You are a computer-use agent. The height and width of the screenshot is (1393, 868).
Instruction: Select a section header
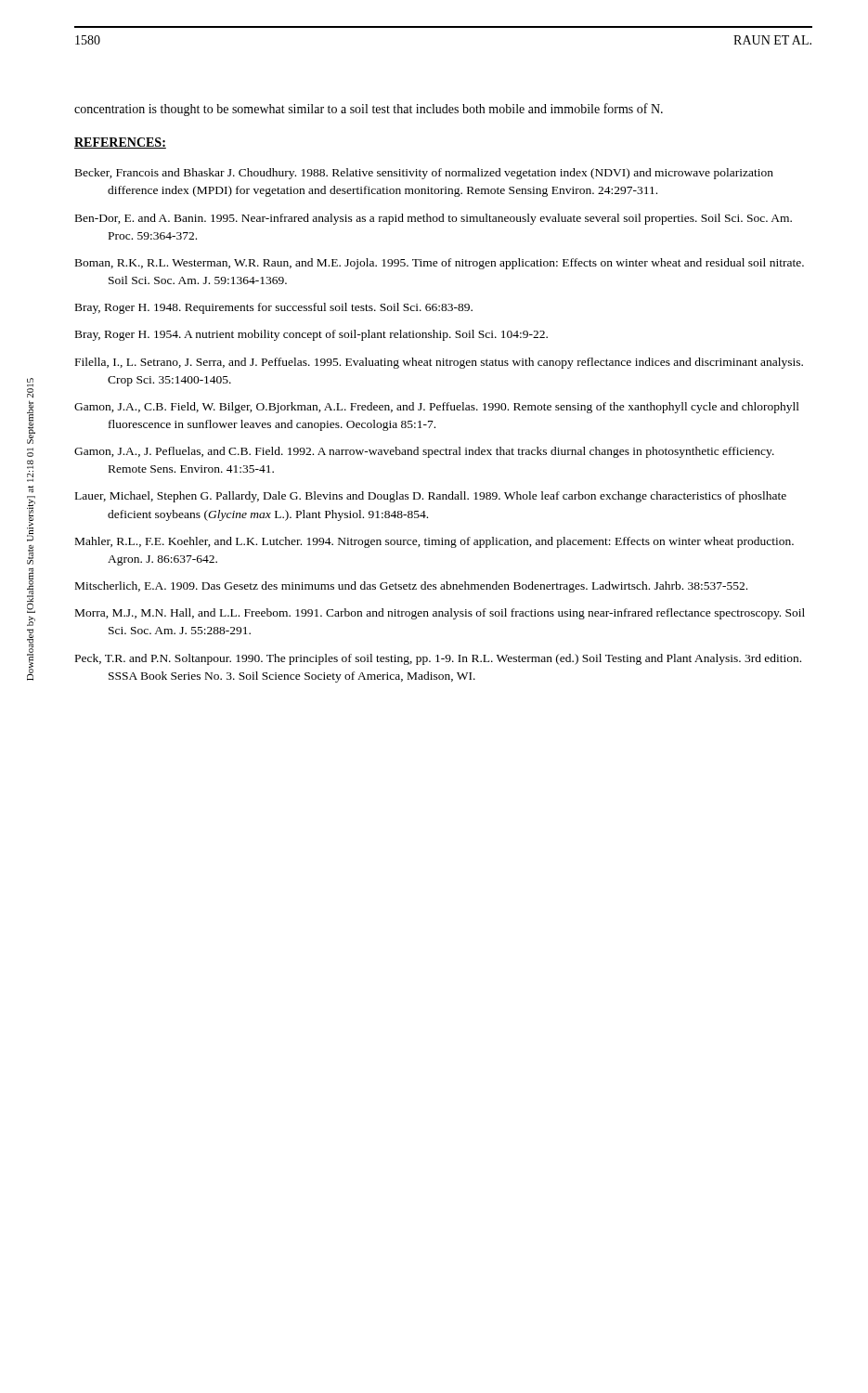(x=120, y=143)
